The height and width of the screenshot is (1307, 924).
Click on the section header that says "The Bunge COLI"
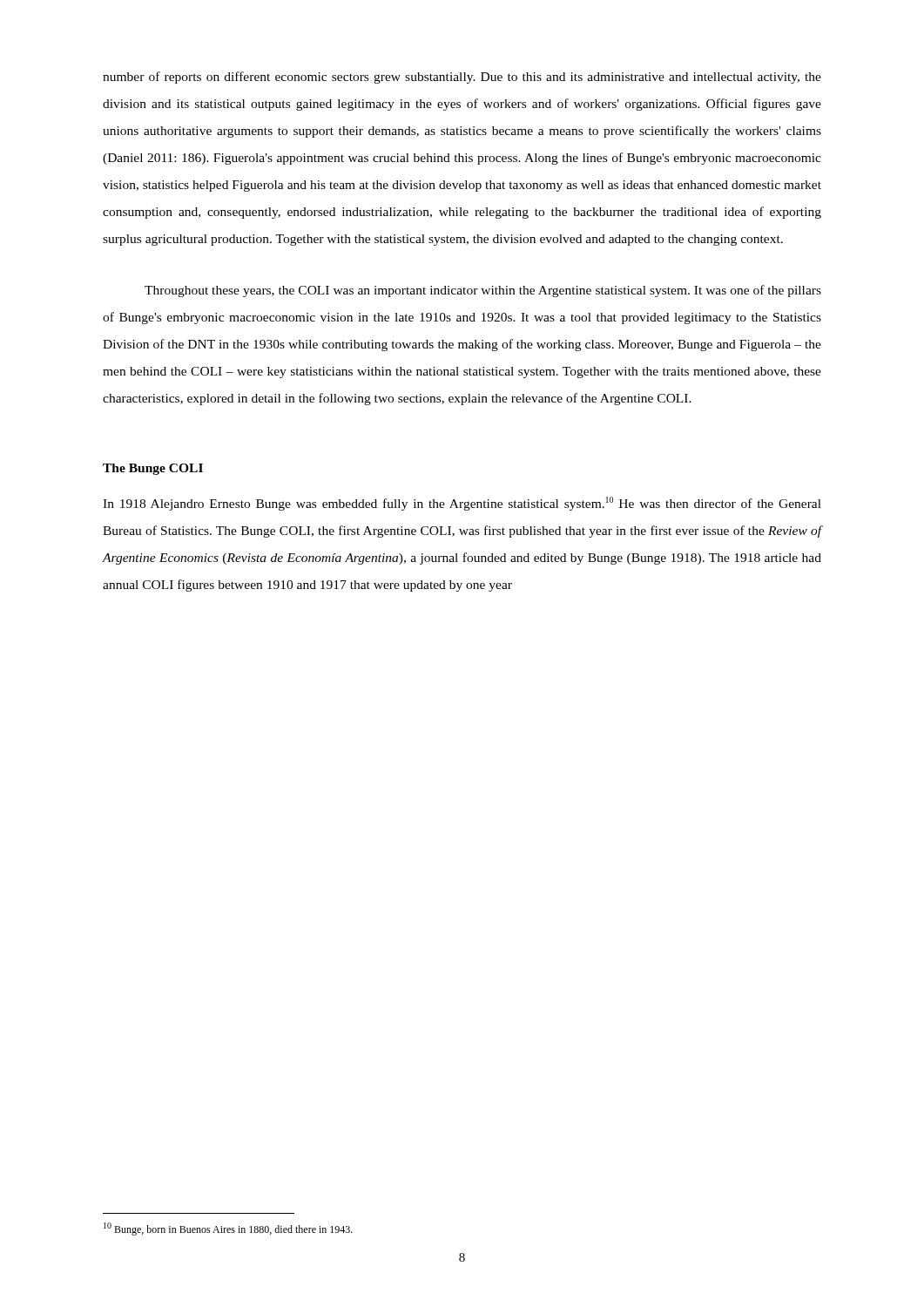pos(153,467)
